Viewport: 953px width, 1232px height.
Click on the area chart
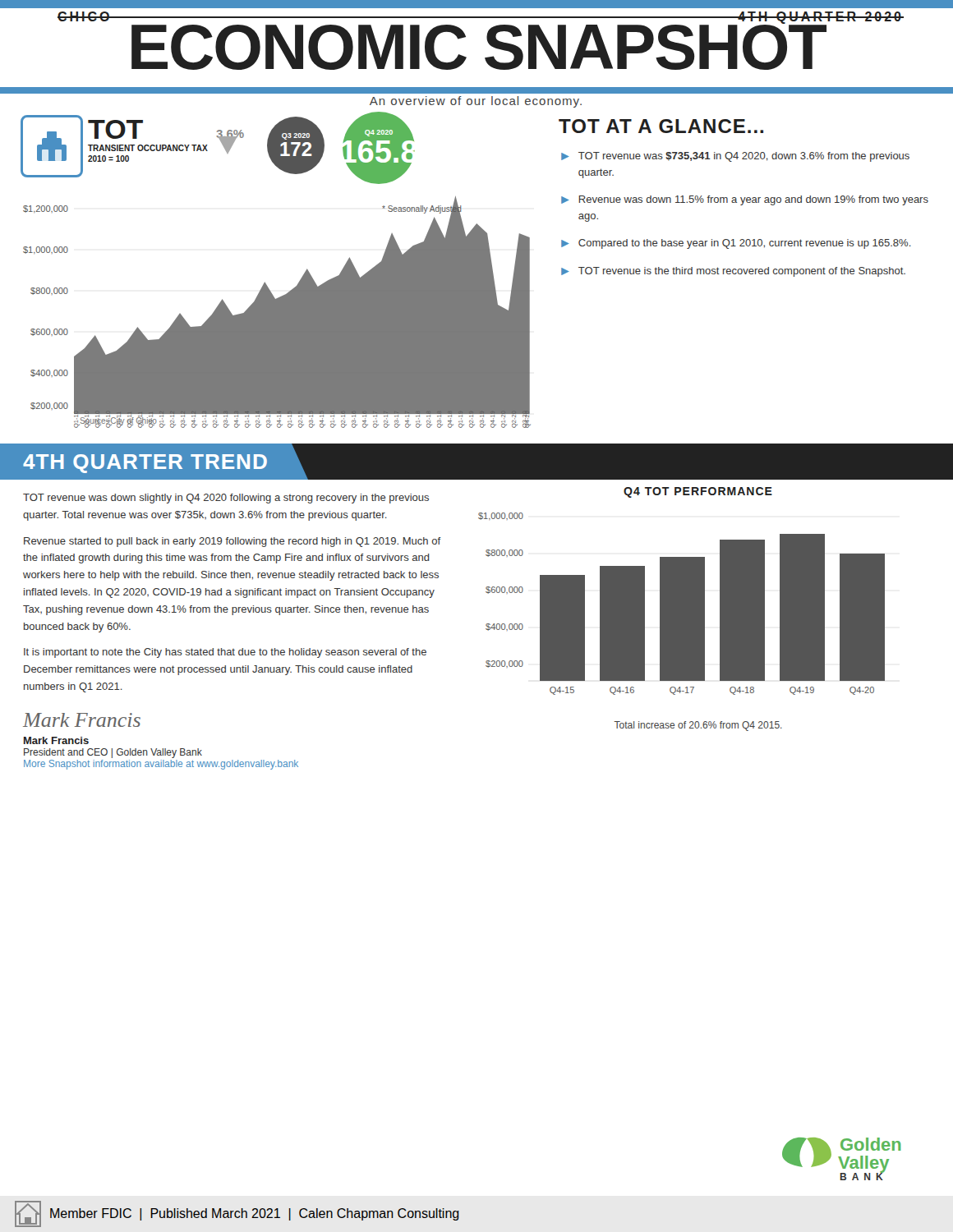[279, 313]
